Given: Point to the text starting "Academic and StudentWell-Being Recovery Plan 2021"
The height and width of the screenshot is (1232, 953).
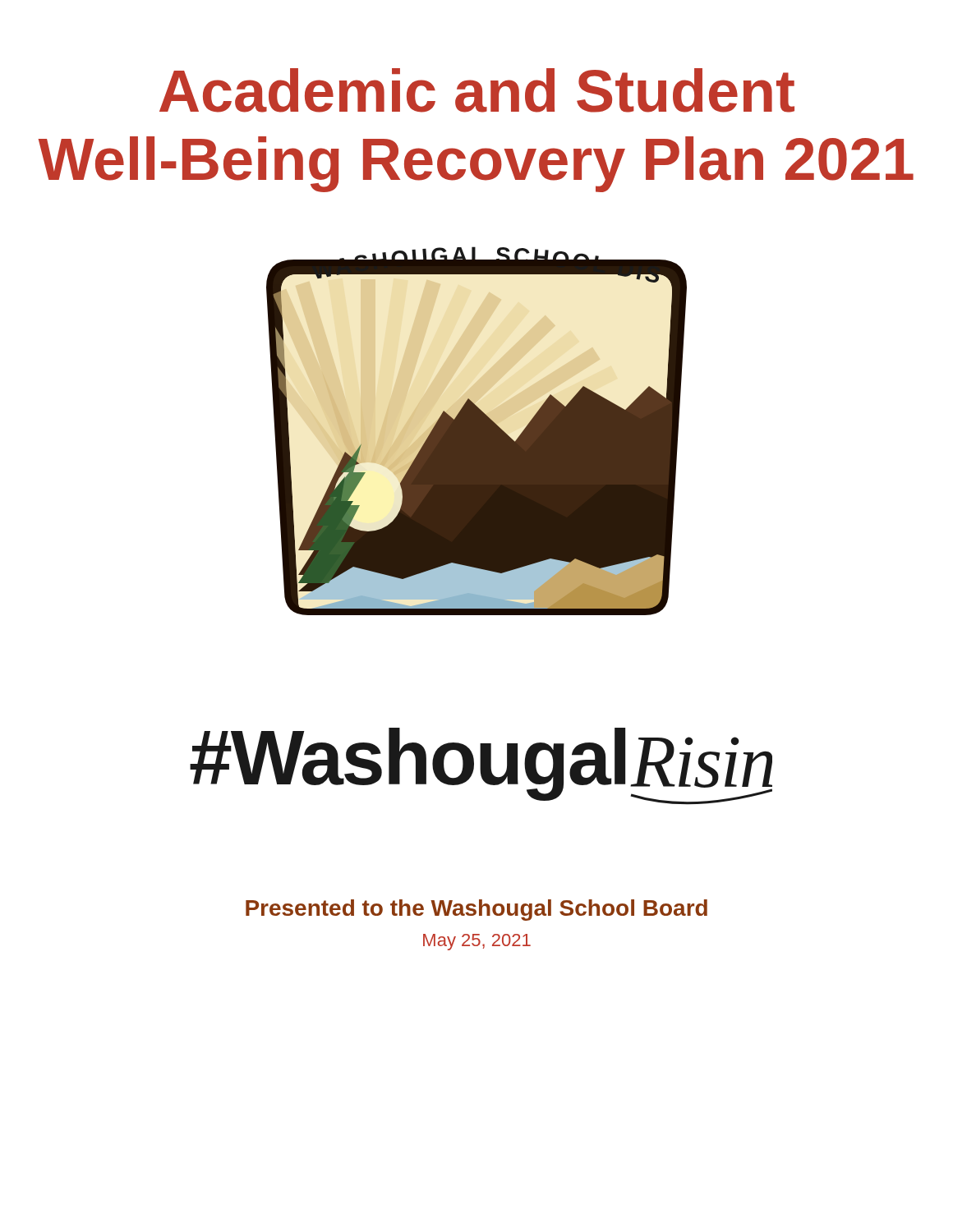Looking at the screenshot, I should (x=476, y=126).
